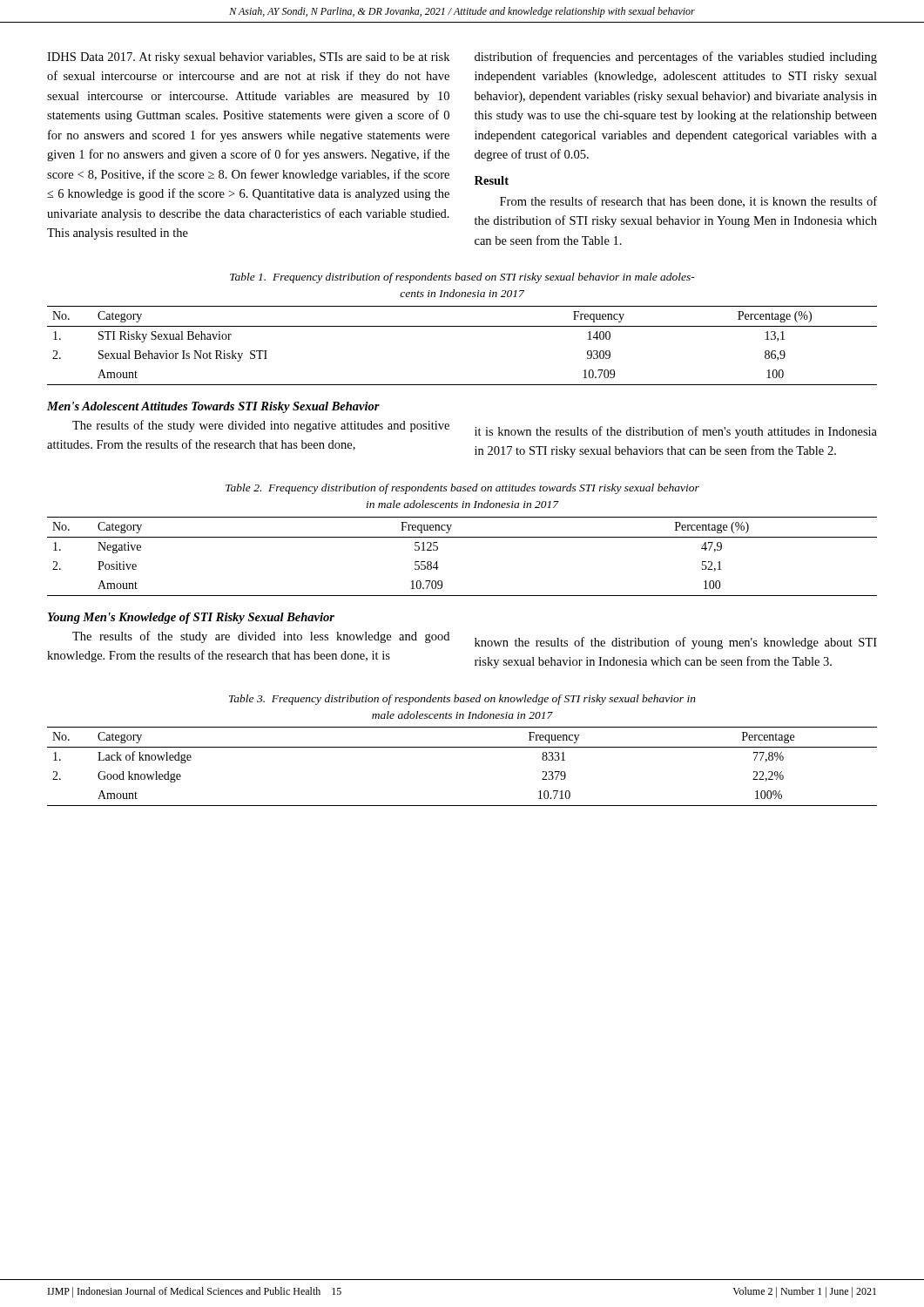Screen dimensions: 1307x924
Task: Find the text block that says "IDHS Data 2017. At risky sexual"
Action: coord(248,145)
